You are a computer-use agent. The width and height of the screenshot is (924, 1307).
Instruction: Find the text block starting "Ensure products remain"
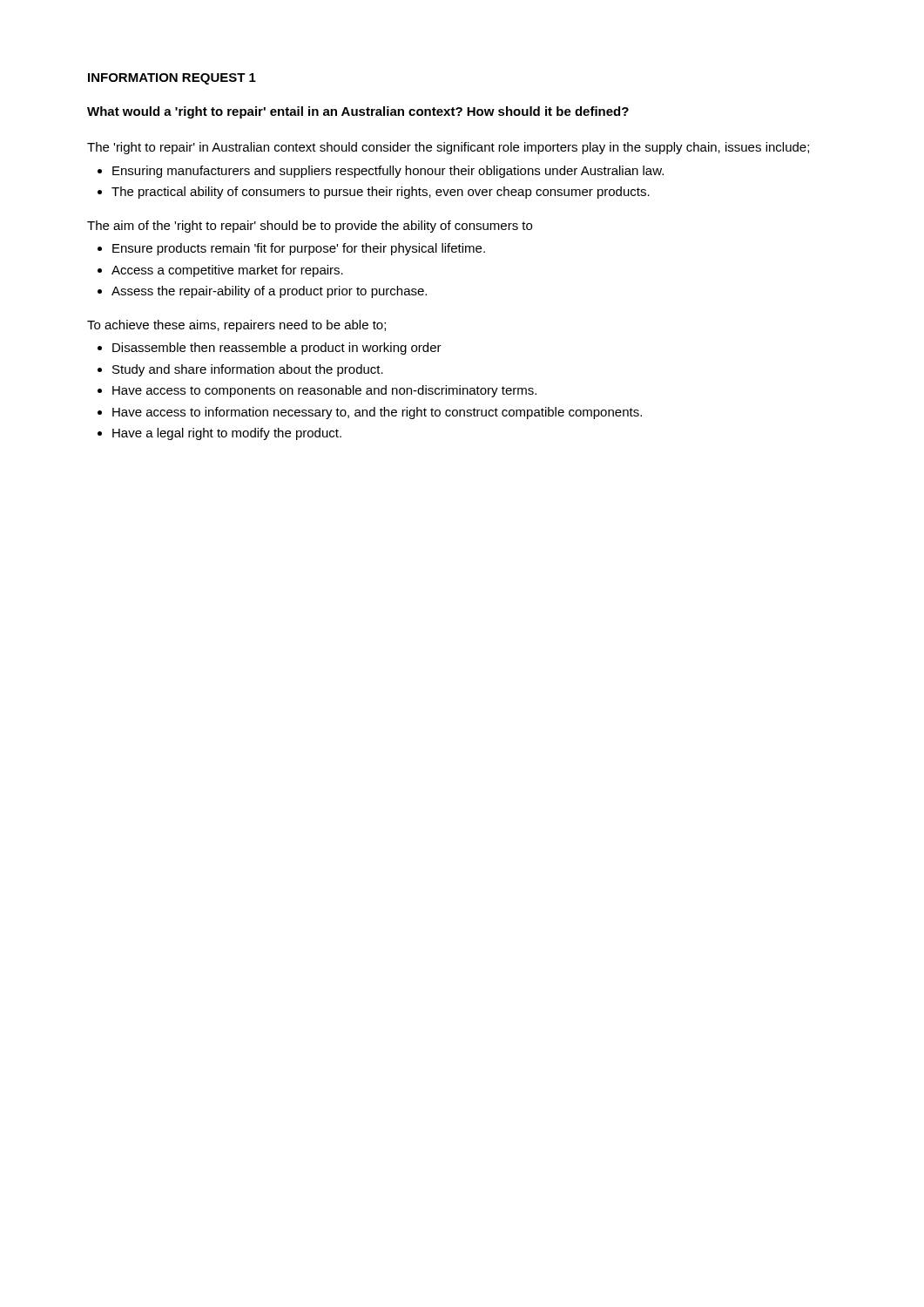pyautogui.click(x=474, y=249)
